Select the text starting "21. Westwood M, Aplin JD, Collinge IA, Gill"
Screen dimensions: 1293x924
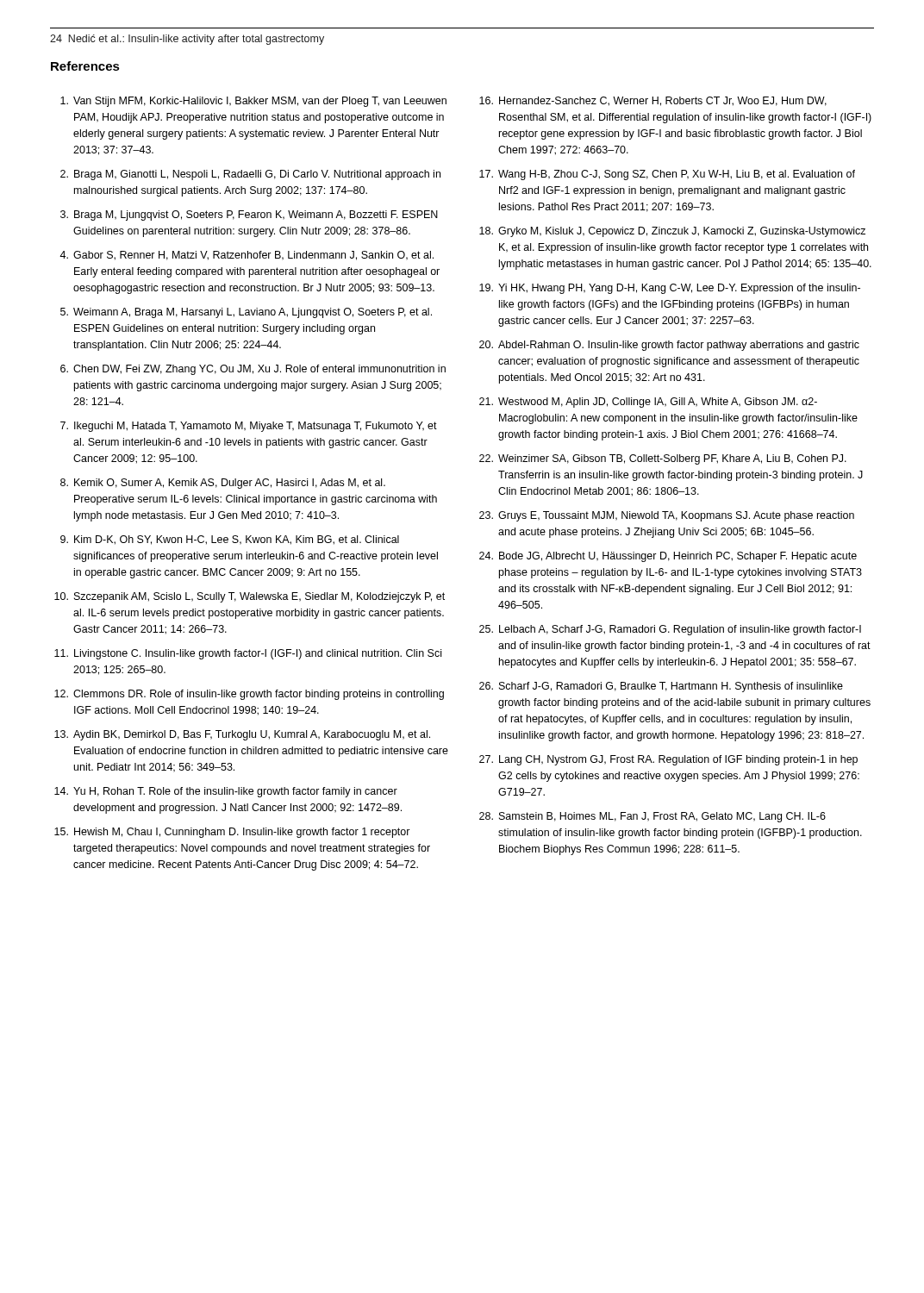674,419
